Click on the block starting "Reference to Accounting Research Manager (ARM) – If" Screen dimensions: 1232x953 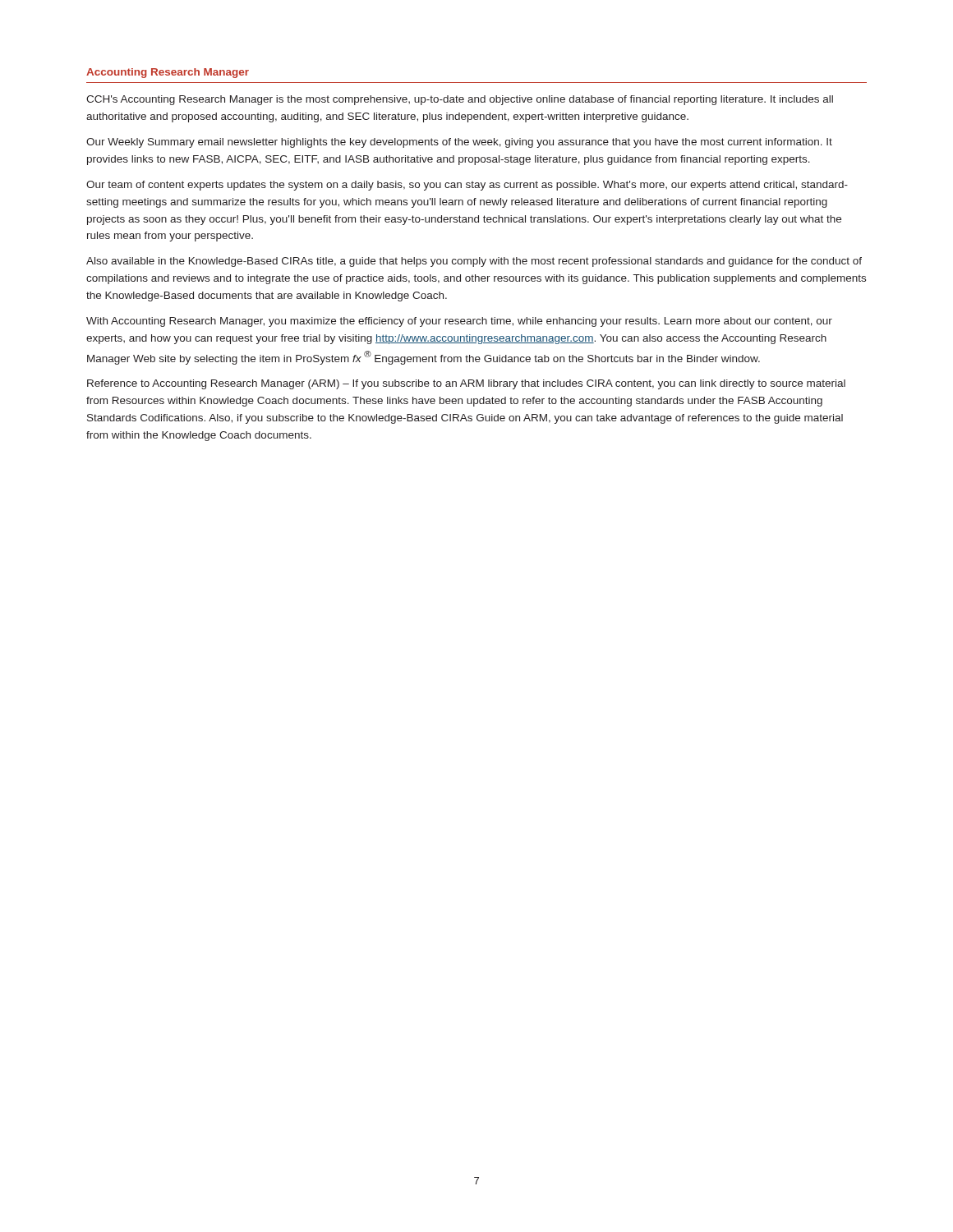(466, 409)
